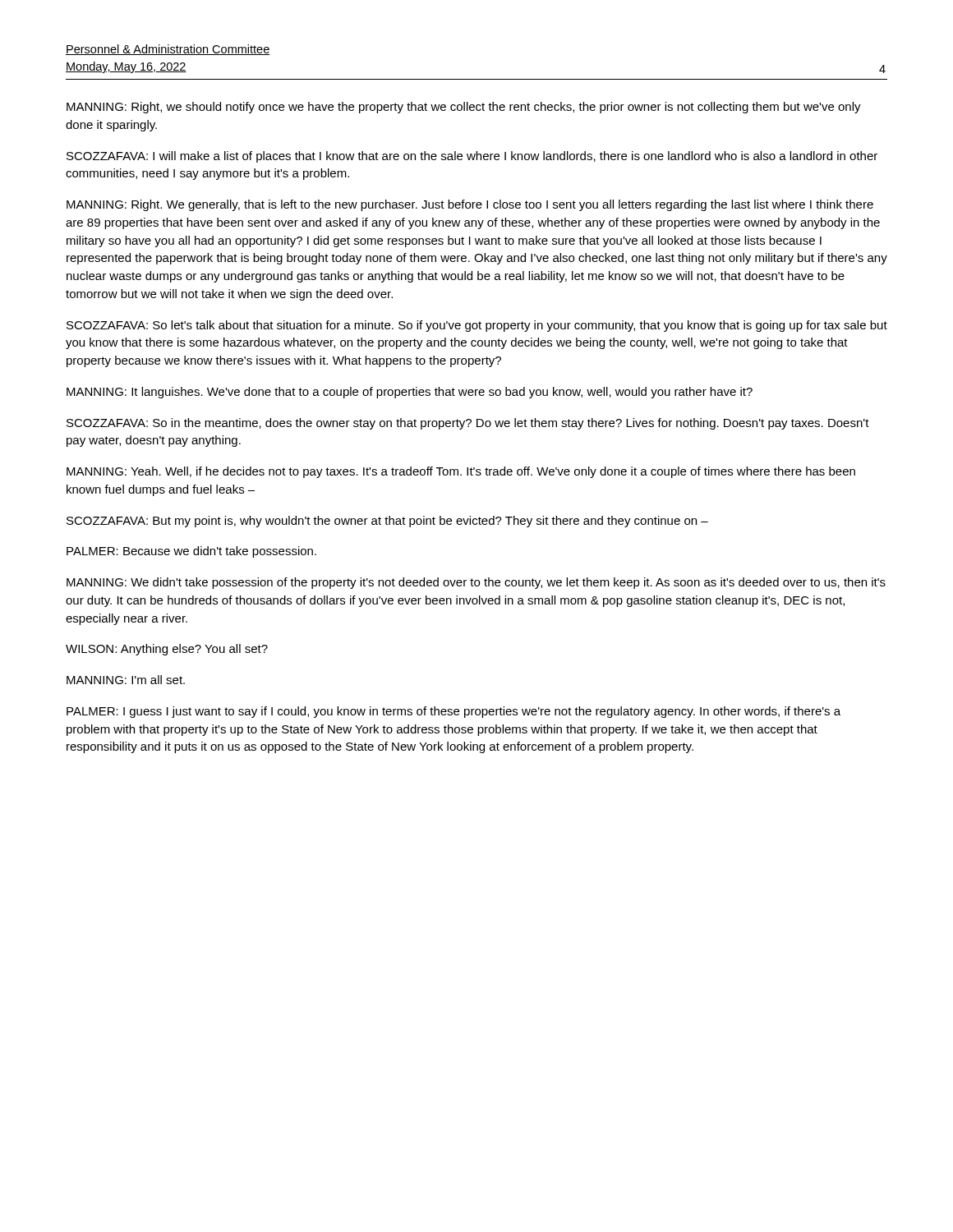Click on the passage starting "SCOZZAFAVA: But my point is, why wouldn't"
953x1232 pixels.
click(387, 520)
